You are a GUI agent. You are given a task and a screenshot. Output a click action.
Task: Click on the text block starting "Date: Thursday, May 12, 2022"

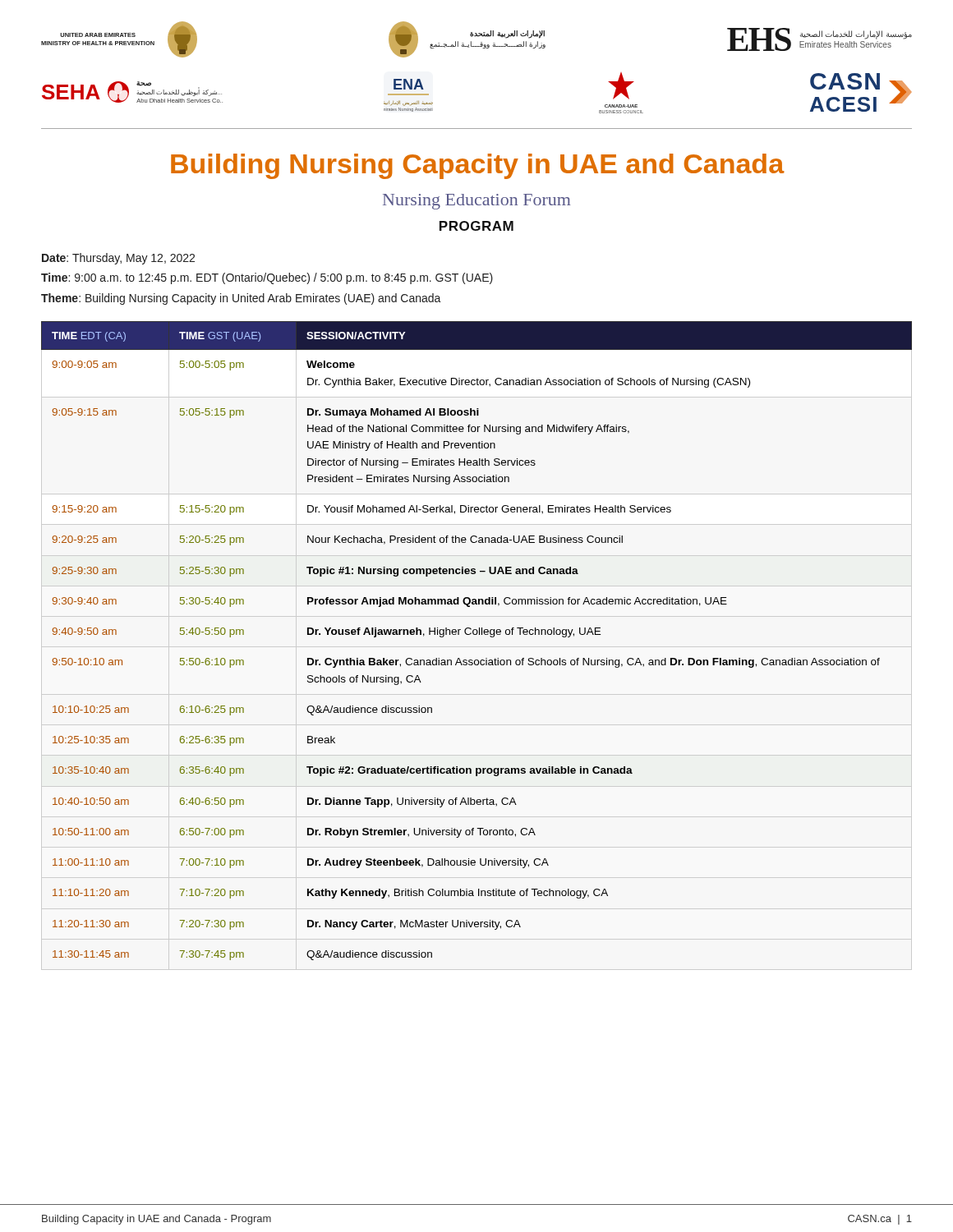[x=267, y=278]
